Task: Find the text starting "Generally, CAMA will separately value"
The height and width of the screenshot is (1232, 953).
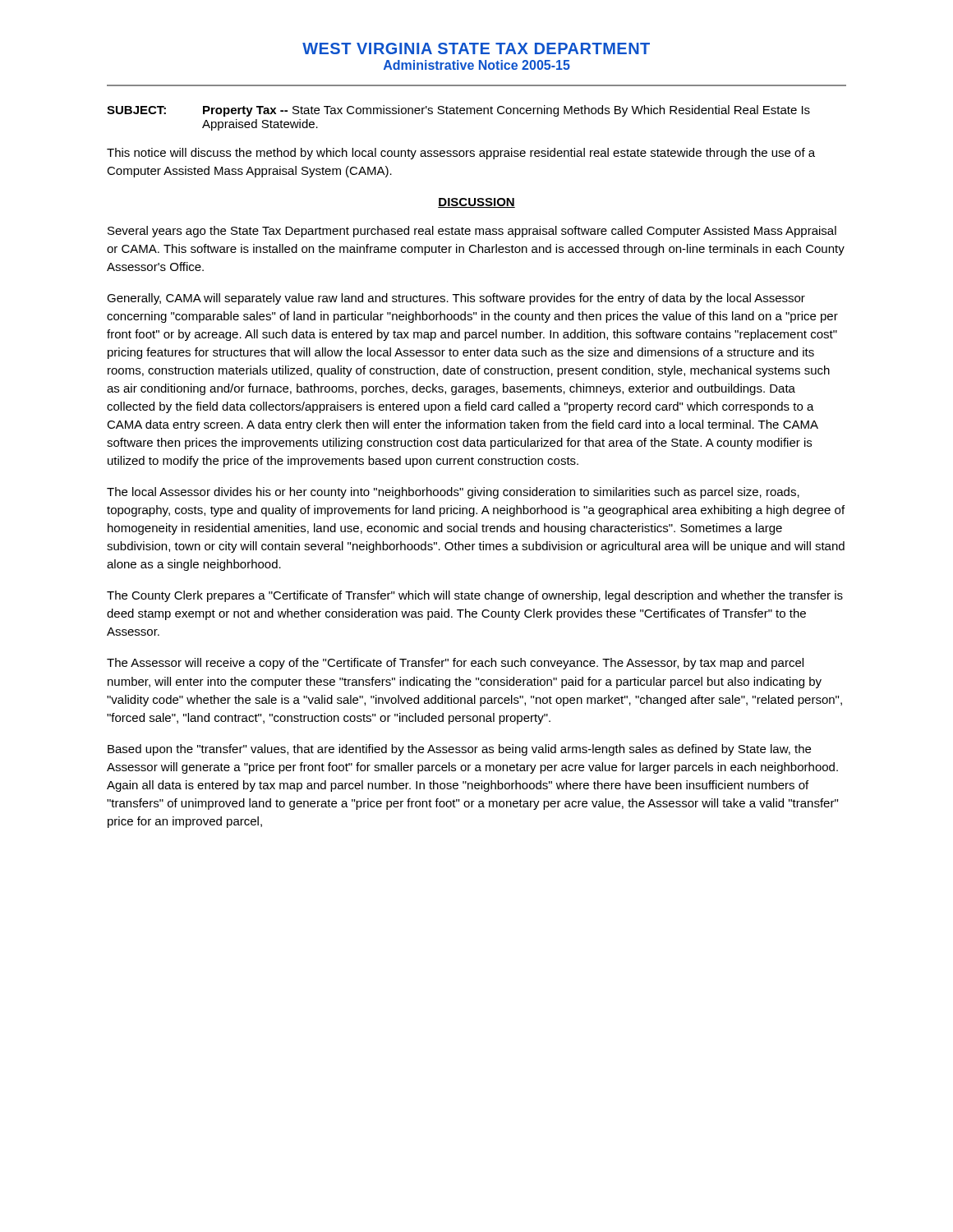Action: [x=472, y=379]
